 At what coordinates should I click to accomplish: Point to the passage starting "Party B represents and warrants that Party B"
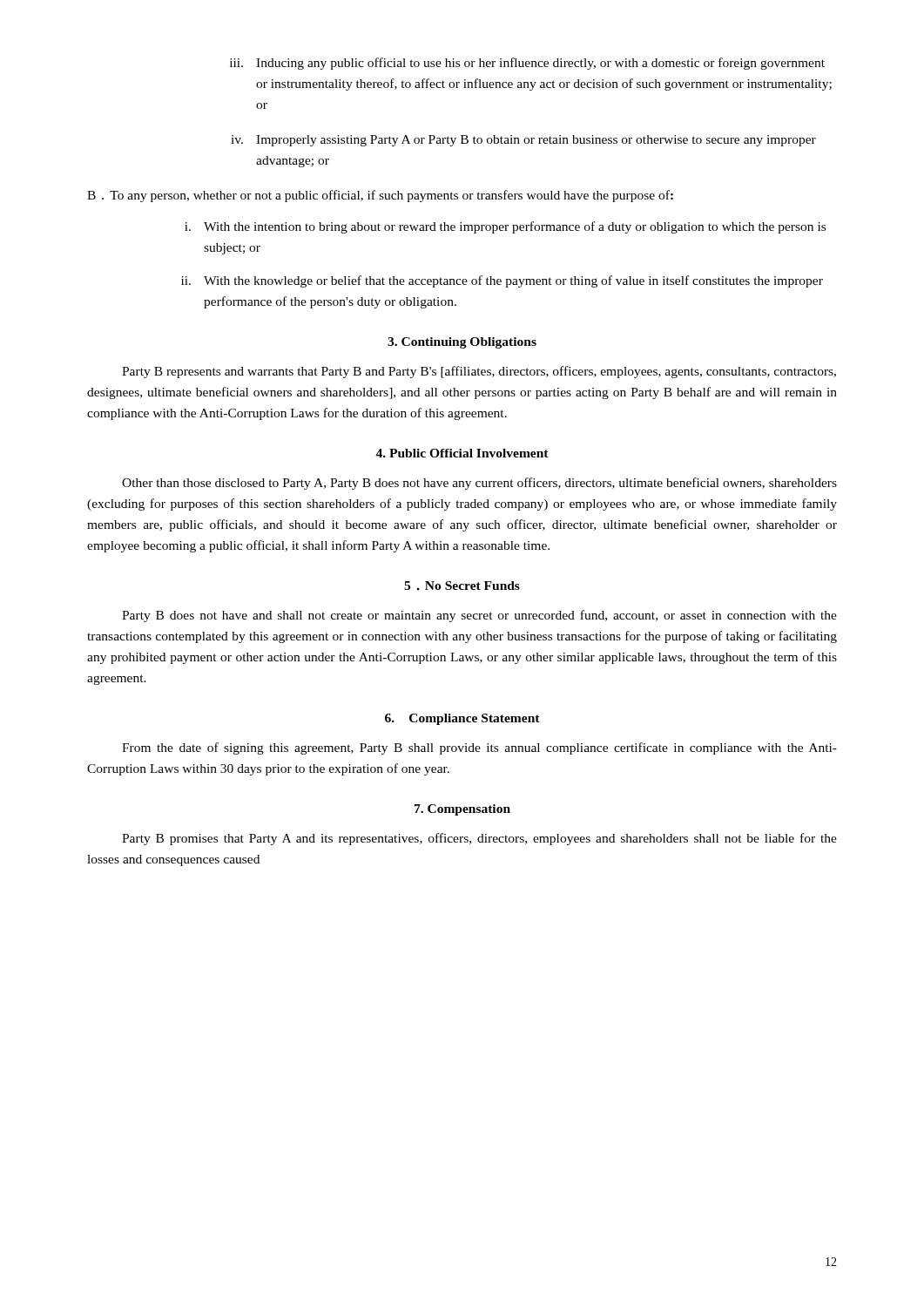(462, 392)
